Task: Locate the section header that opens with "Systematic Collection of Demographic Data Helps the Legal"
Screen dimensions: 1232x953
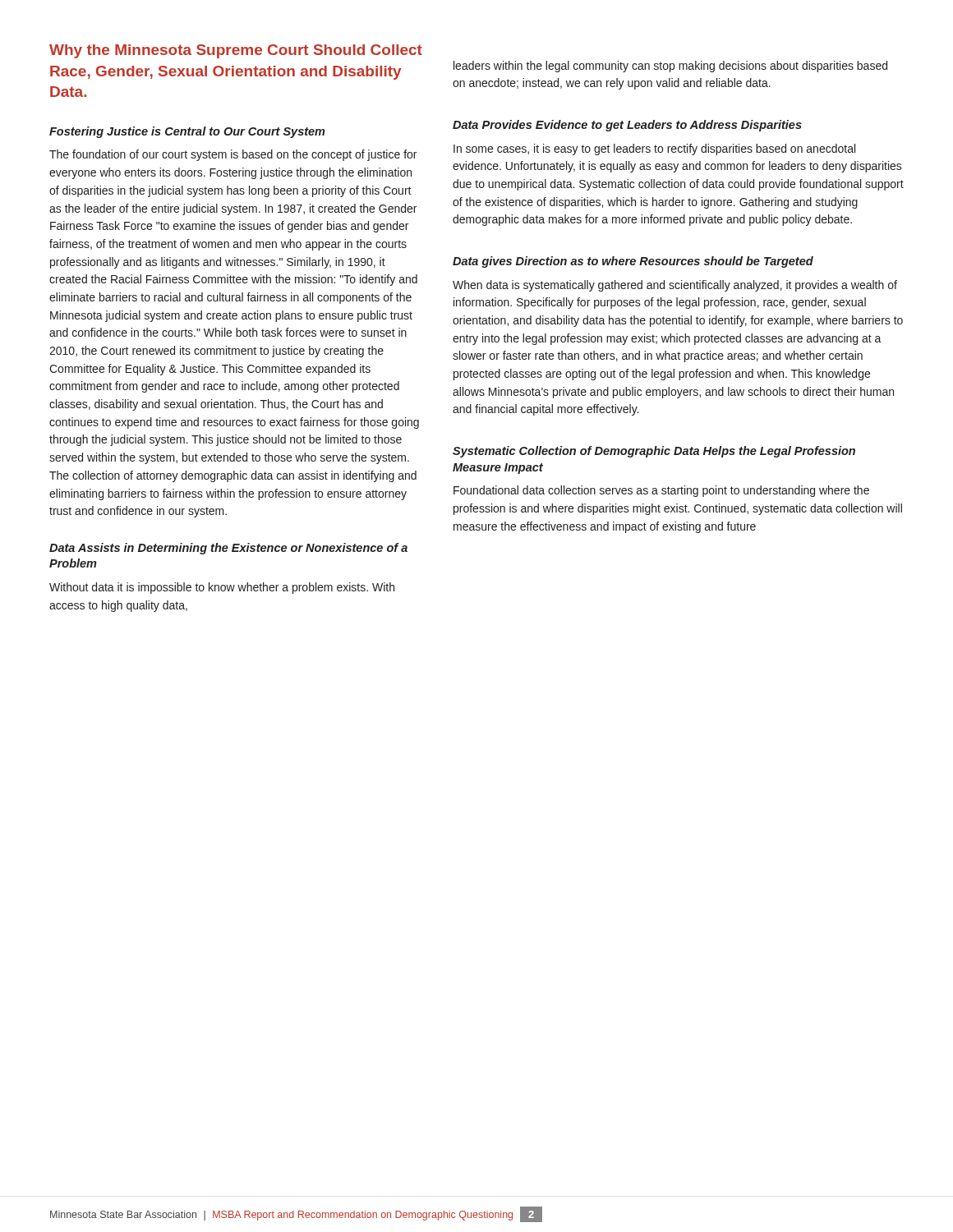Action: click(x=654, y=459)
